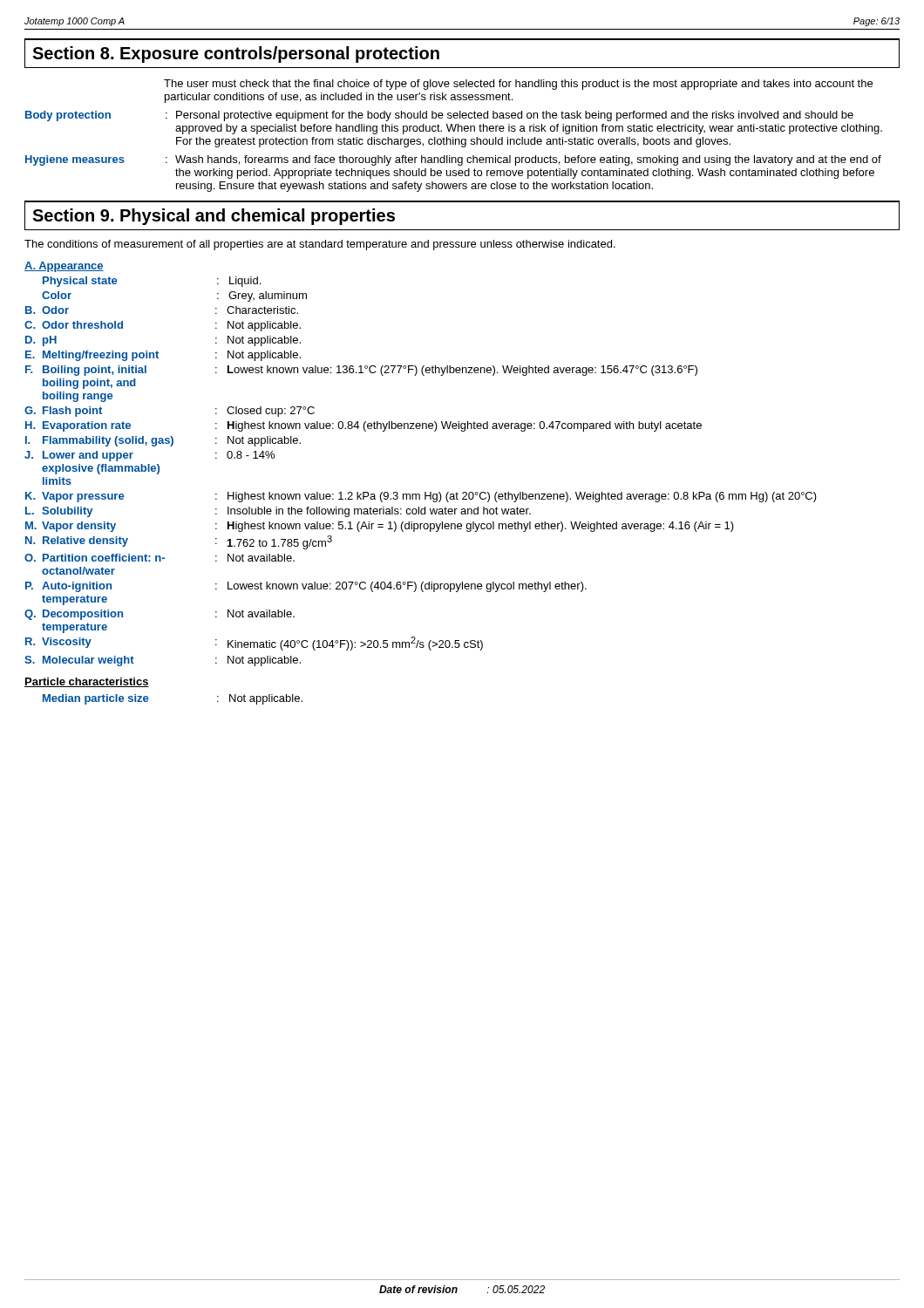Point to the element starting "Q. Decompositiontemperature : Not available."
Screen dimensions: 1308x924
coord(75,614)
